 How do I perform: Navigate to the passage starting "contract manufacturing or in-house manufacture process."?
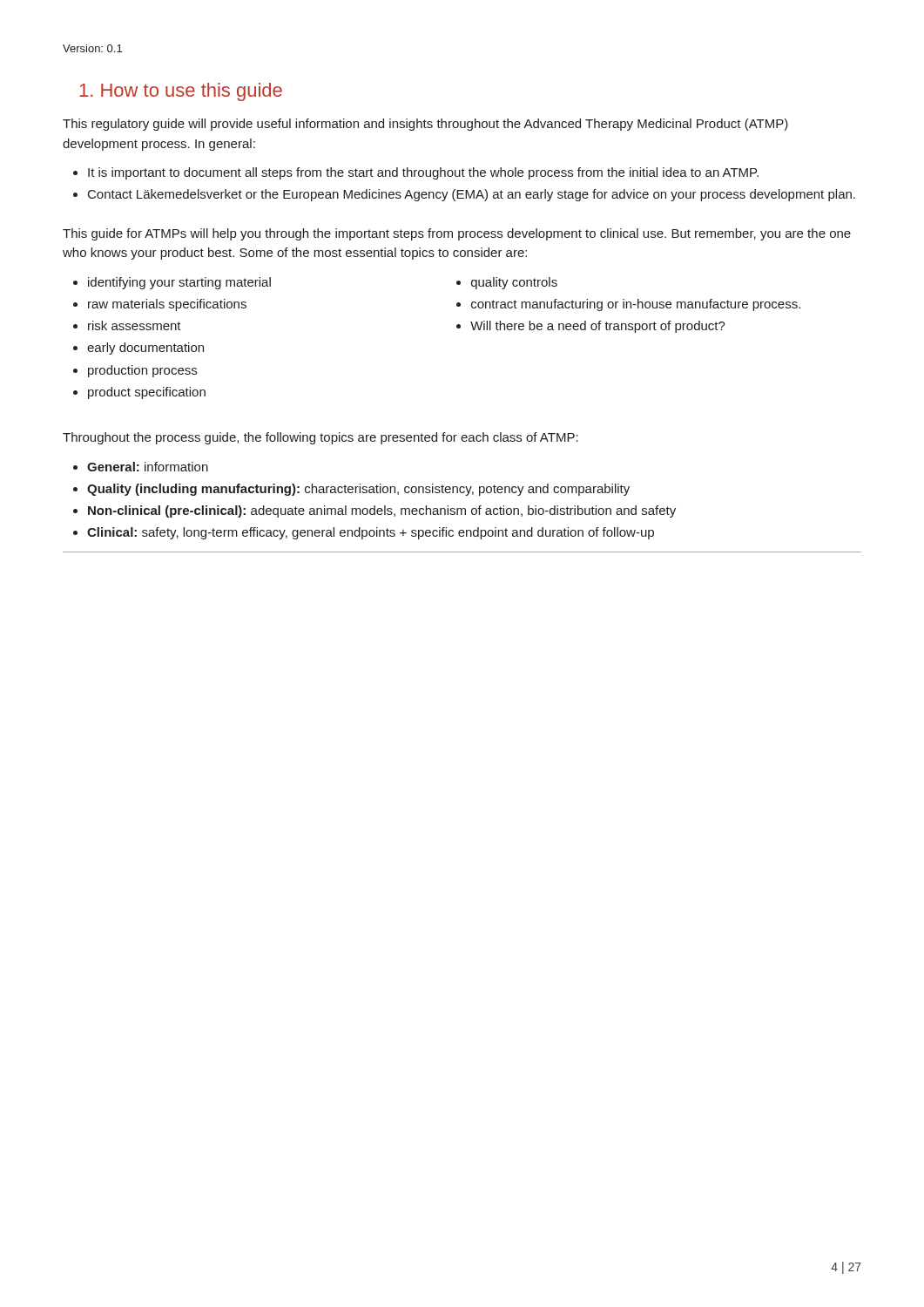click(x=636, y=303)
